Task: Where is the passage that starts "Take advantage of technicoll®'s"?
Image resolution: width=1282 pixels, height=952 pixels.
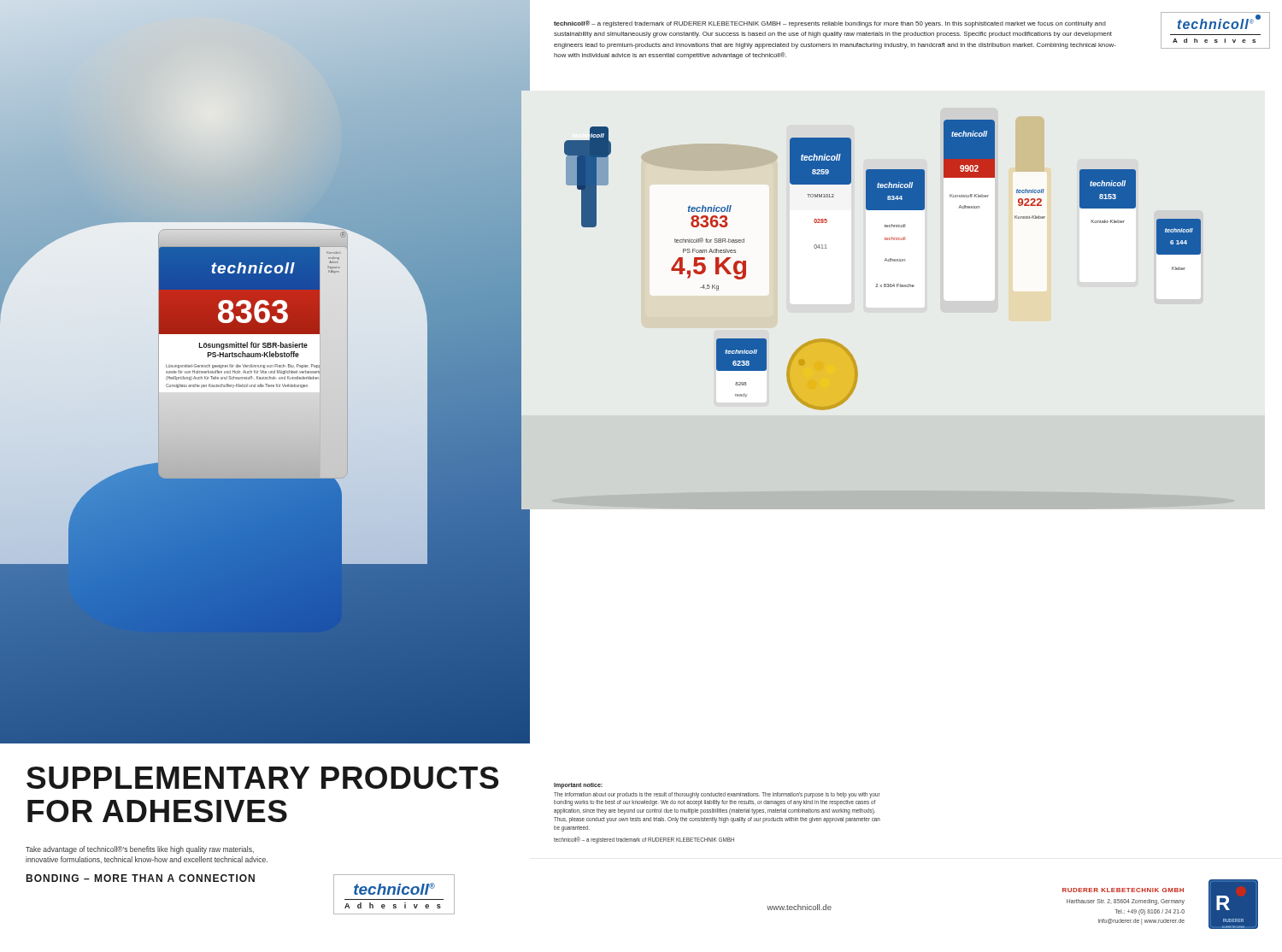Action: 147,855
